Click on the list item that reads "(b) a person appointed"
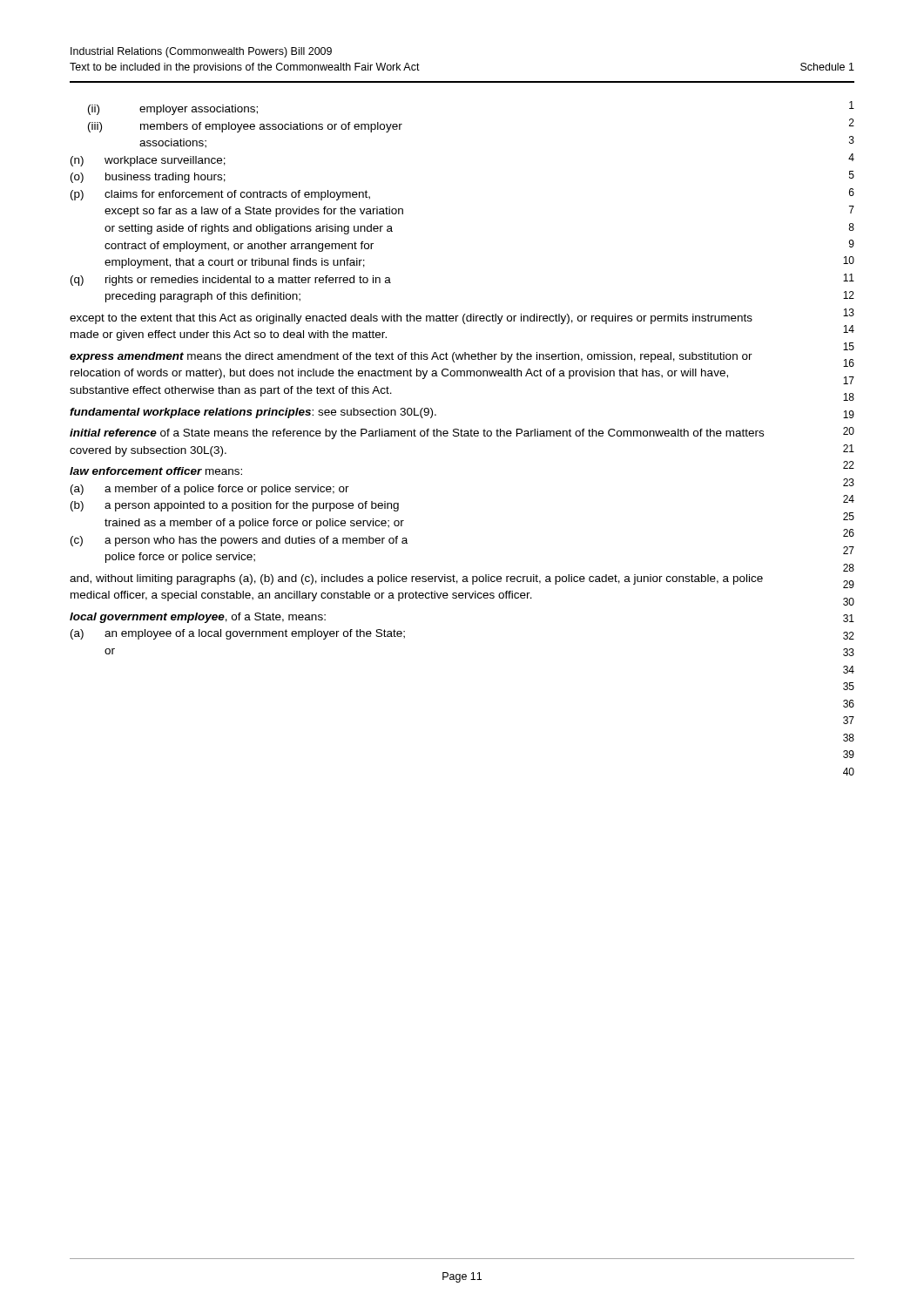This screenshot has width=924, height=1307. click(237, 514)
